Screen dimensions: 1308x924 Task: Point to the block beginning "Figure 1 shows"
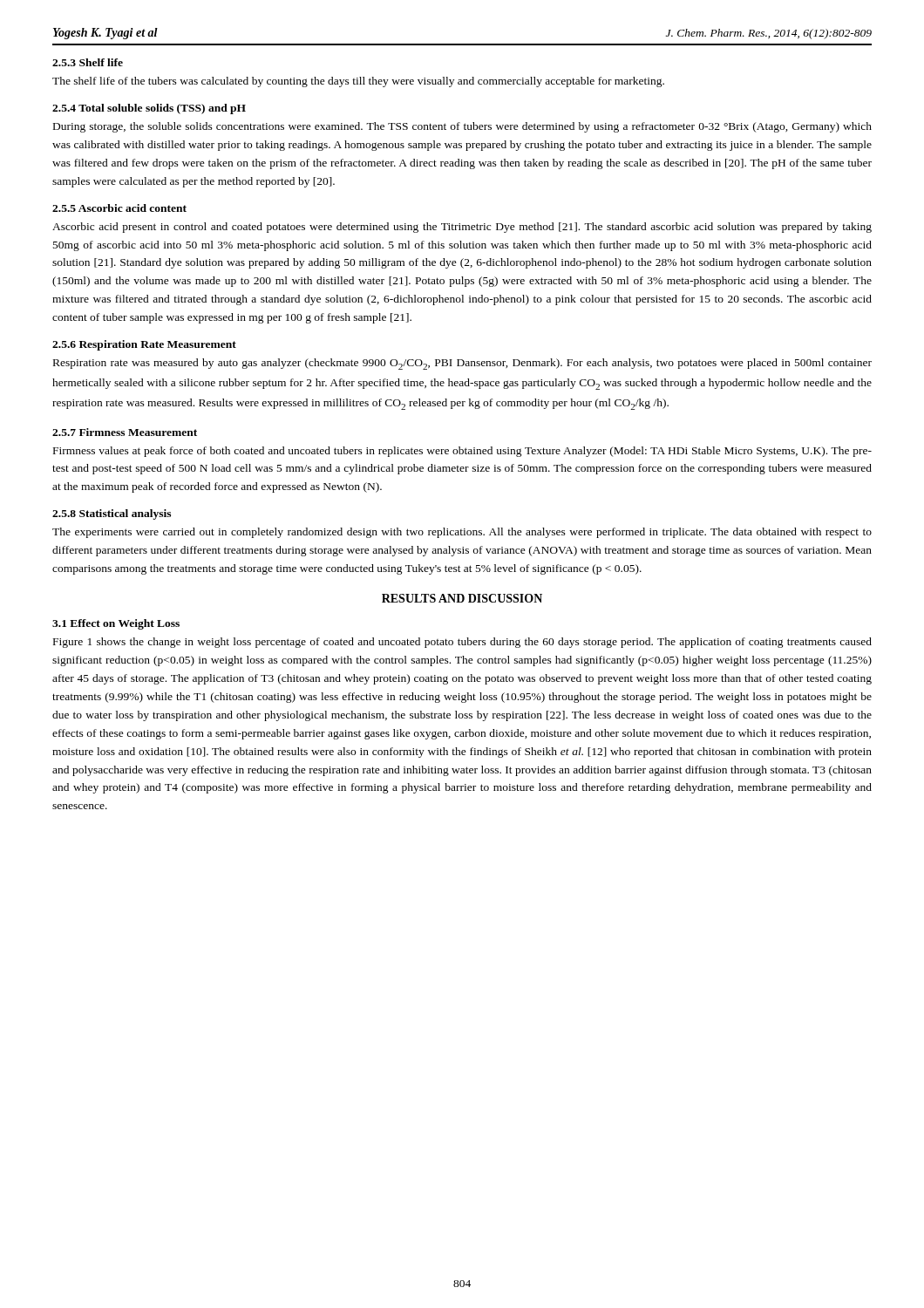click(x=462, y=724)
